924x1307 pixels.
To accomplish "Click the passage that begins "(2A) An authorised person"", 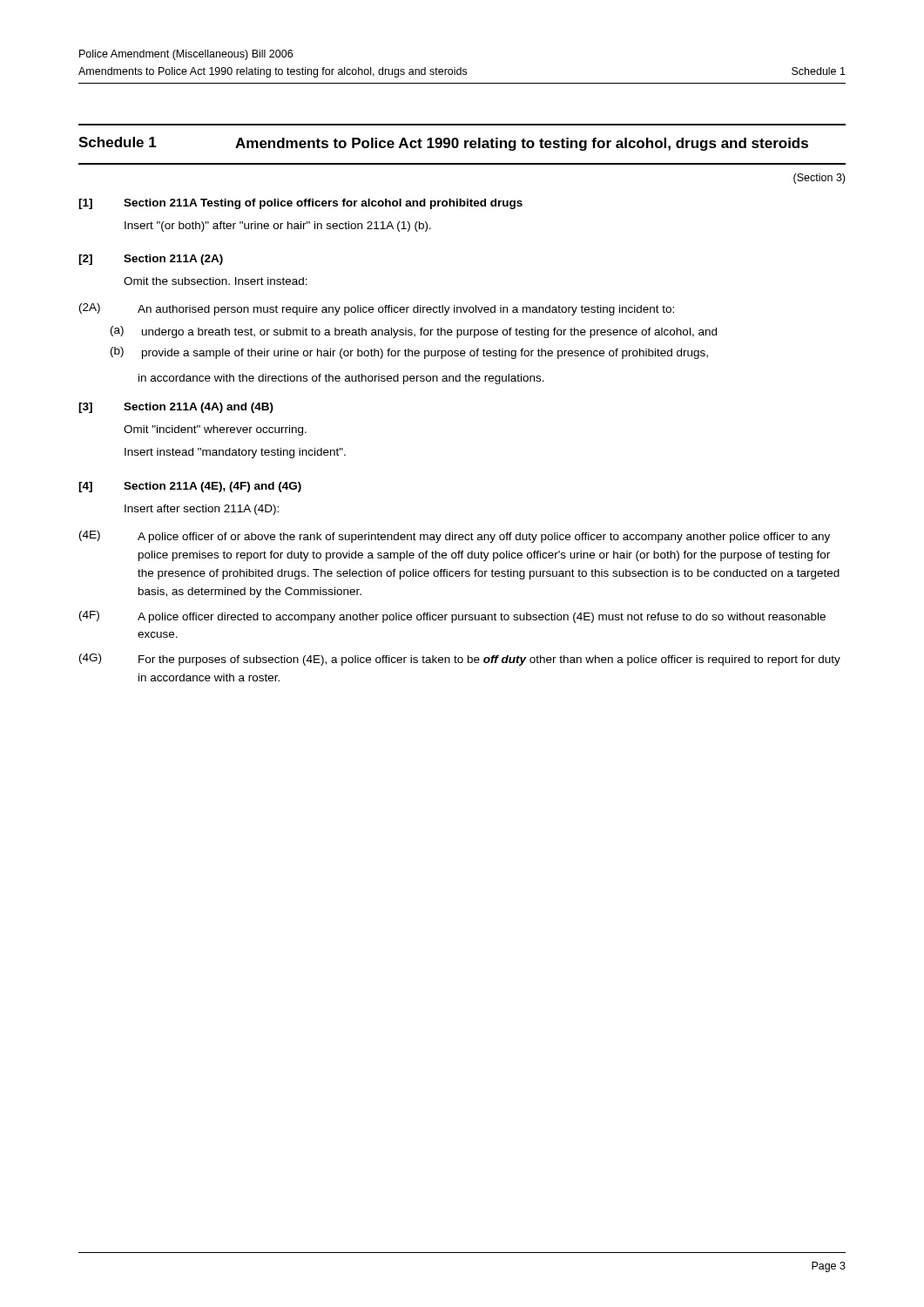I will point(462,344).
